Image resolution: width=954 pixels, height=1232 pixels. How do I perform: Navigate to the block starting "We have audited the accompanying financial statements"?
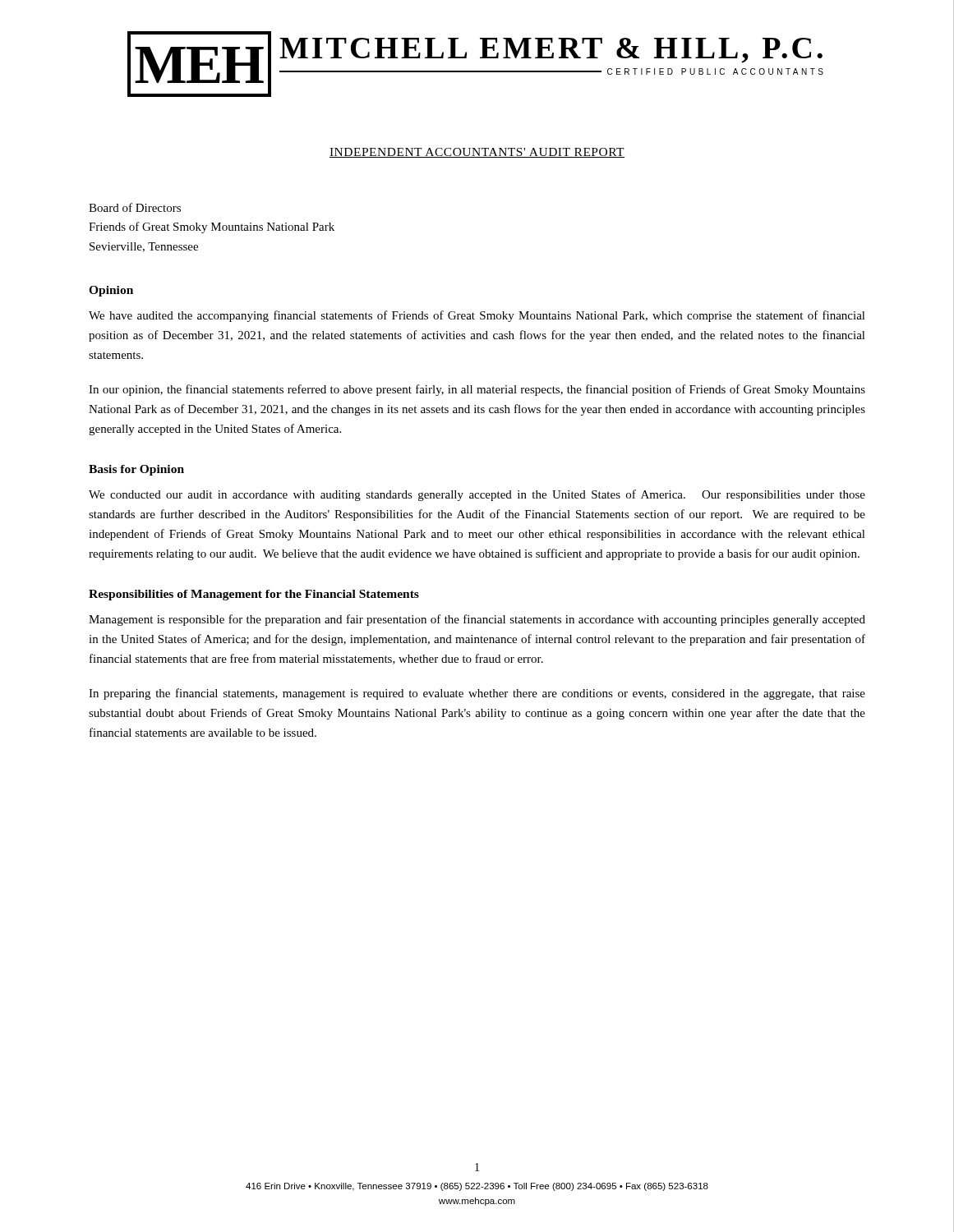(477, 335)
